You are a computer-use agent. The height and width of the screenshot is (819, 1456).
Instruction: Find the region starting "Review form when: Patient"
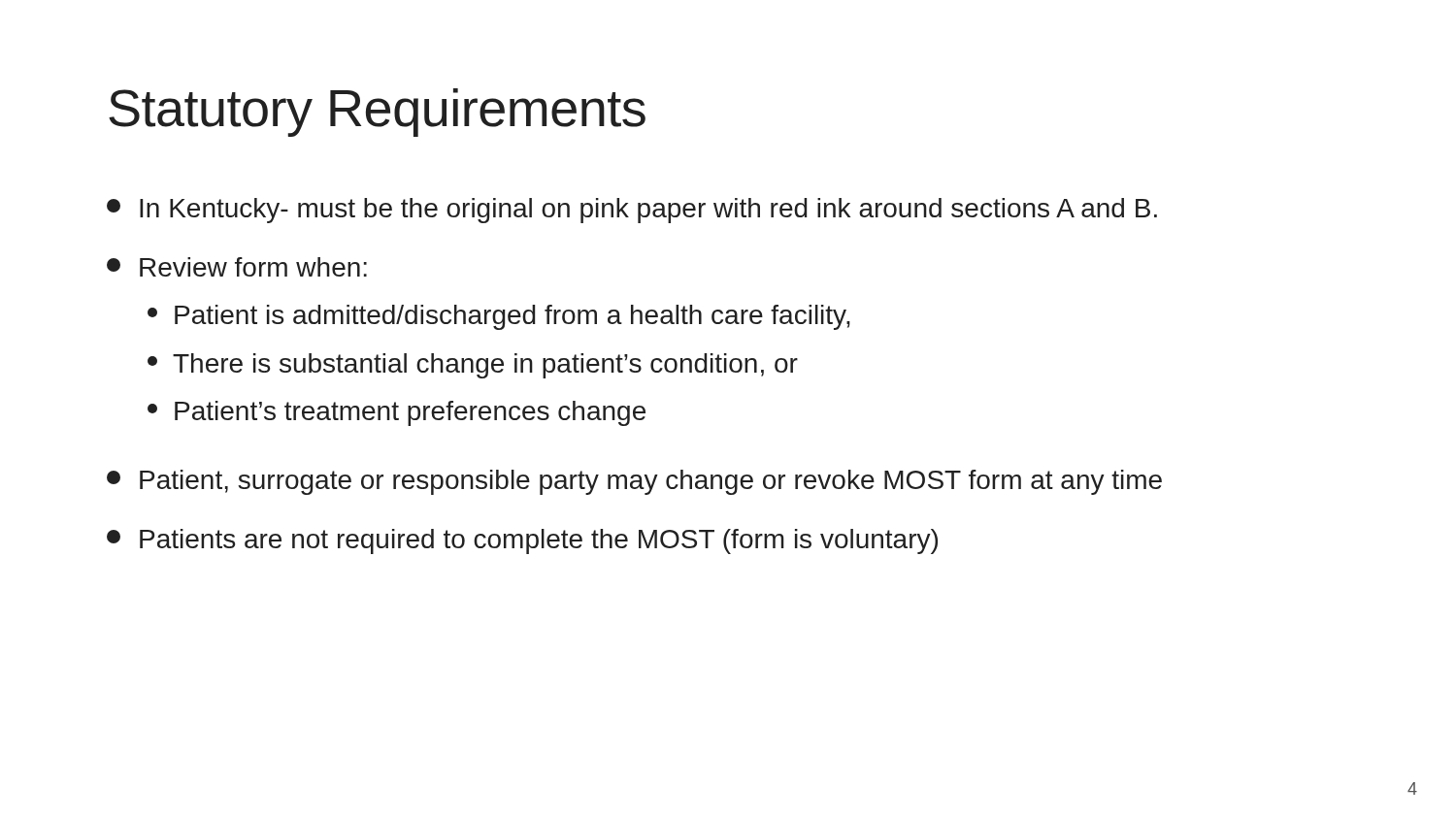pos(728,344)
